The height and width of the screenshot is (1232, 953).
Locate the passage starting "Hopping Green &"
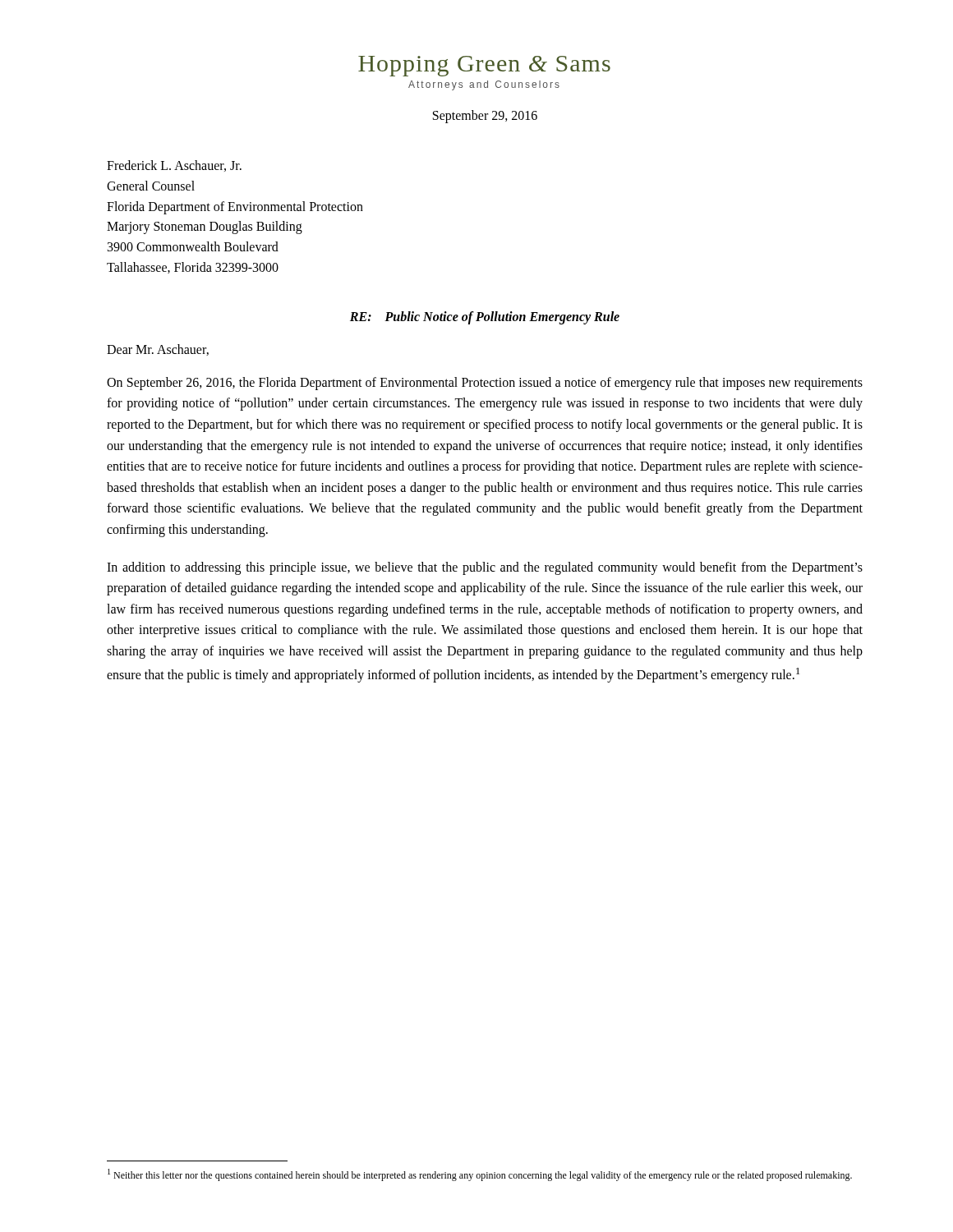tap(485, 70)
